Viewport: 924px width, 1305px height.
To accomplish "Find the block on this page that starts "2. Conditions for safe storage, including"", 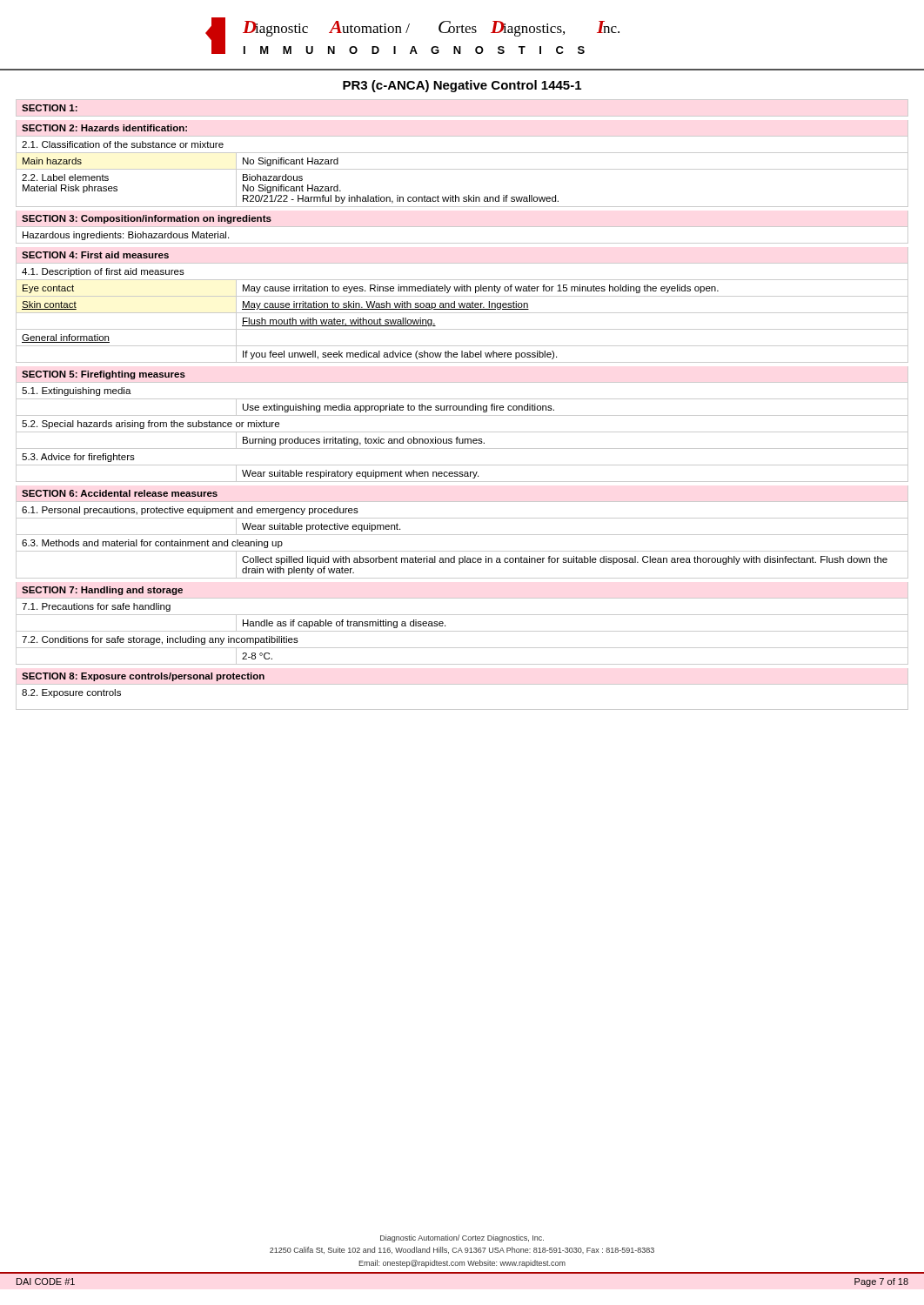I will click(160, 639).
